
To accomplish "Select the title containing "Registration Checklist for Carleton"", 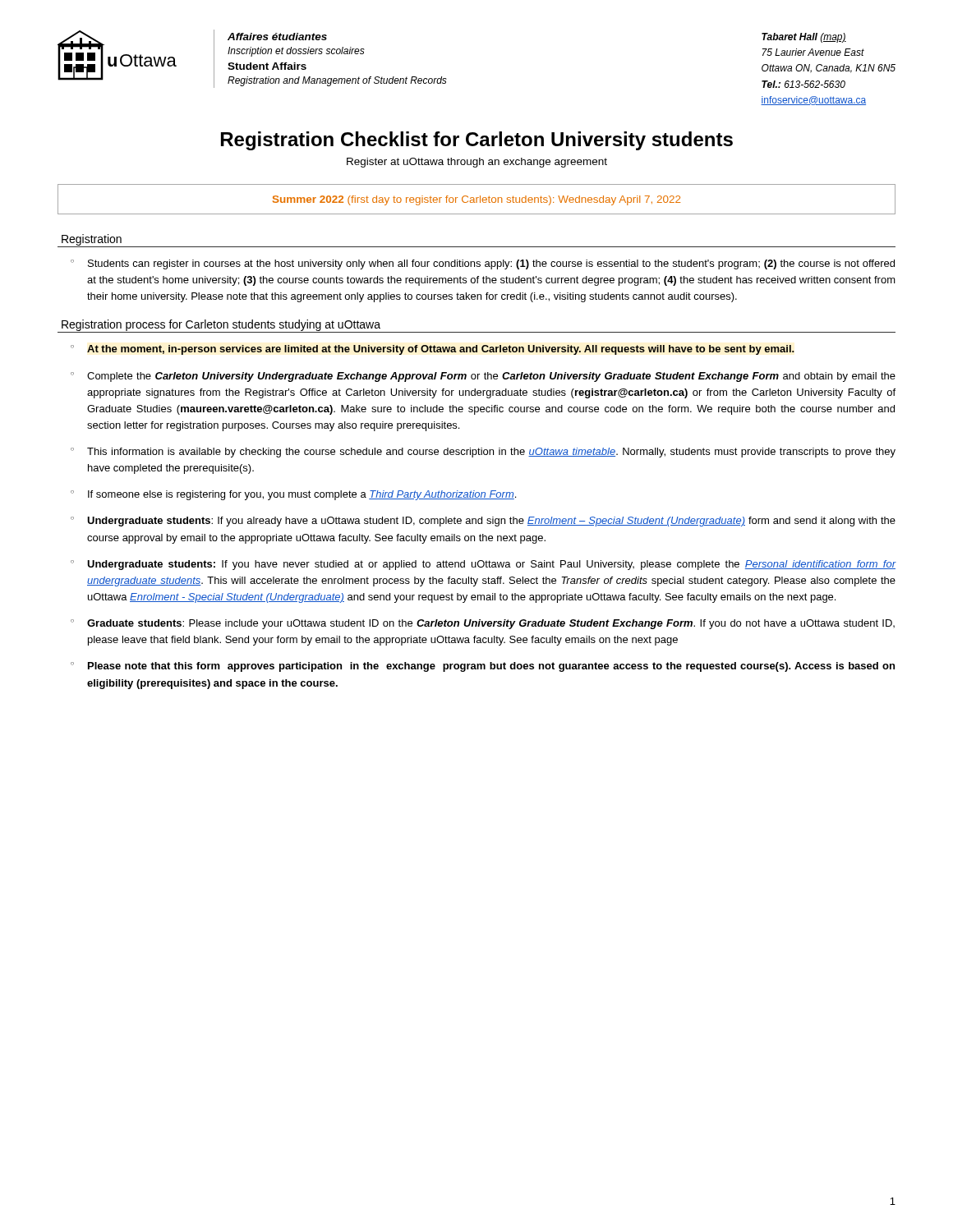I will click(x=476, y=139).
